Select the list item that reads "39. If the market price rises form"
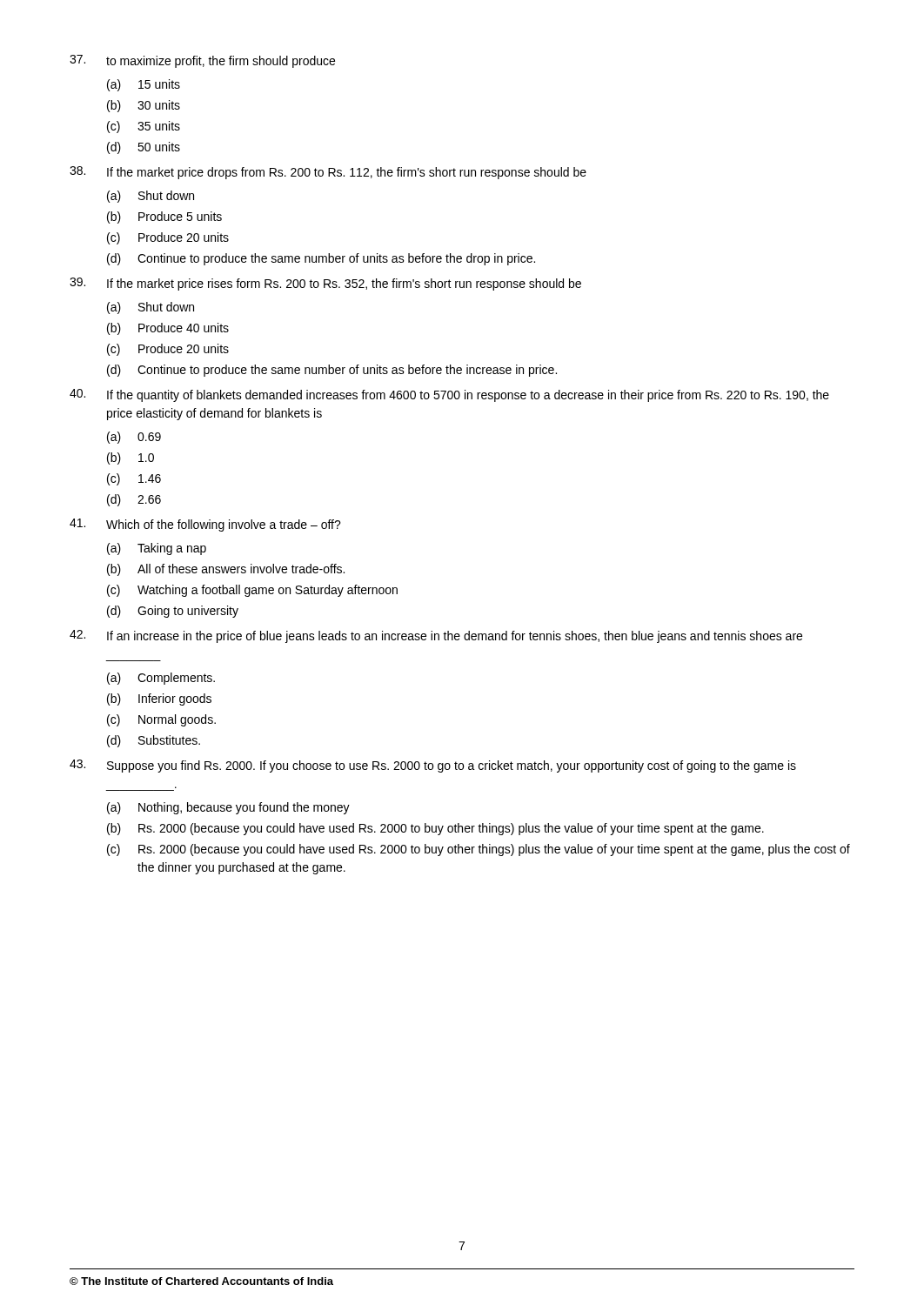The image size is (924, 1305). (x=325, y=284)
